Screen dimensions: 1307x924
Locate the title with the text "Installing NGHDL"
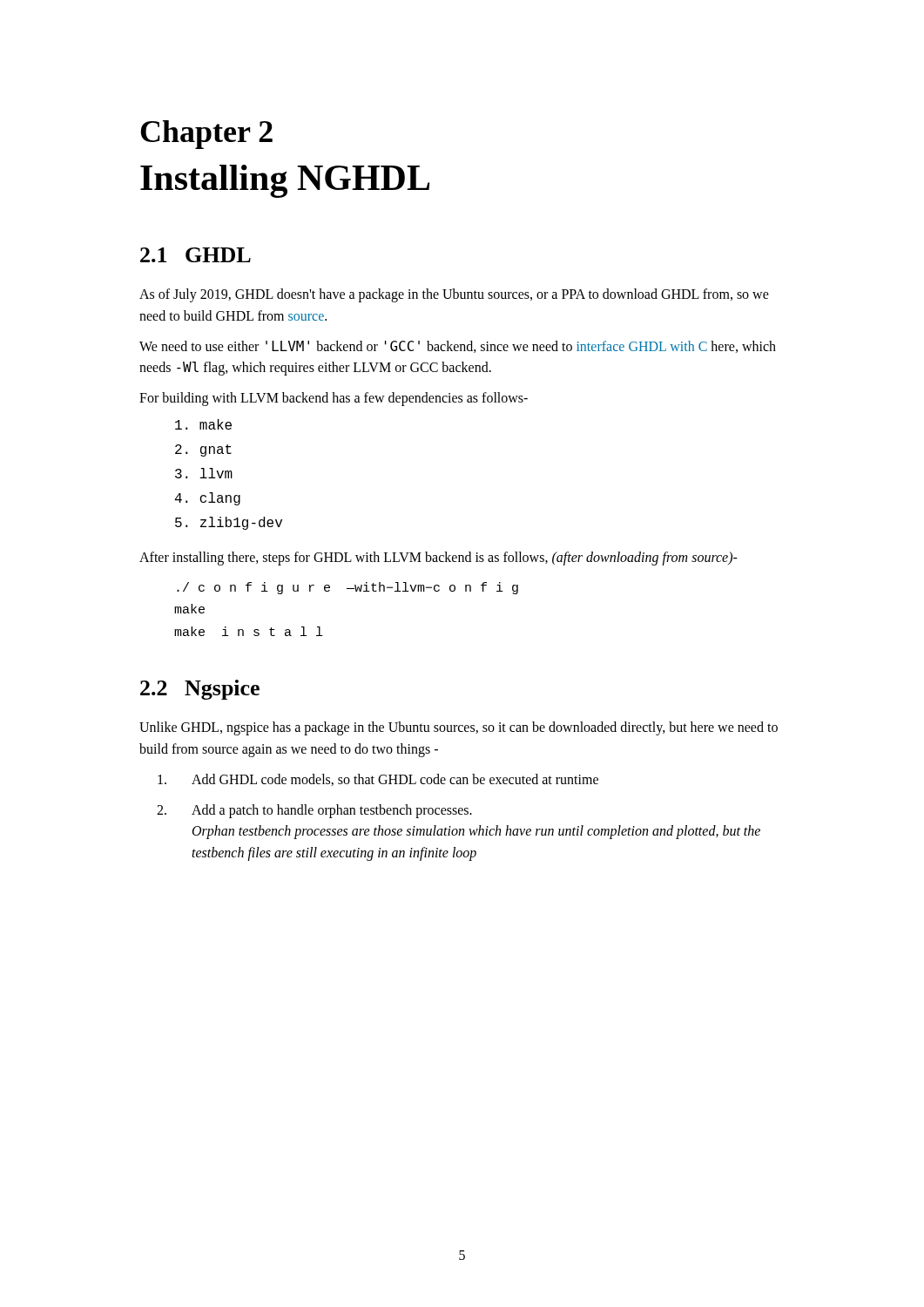coord(285,181)
